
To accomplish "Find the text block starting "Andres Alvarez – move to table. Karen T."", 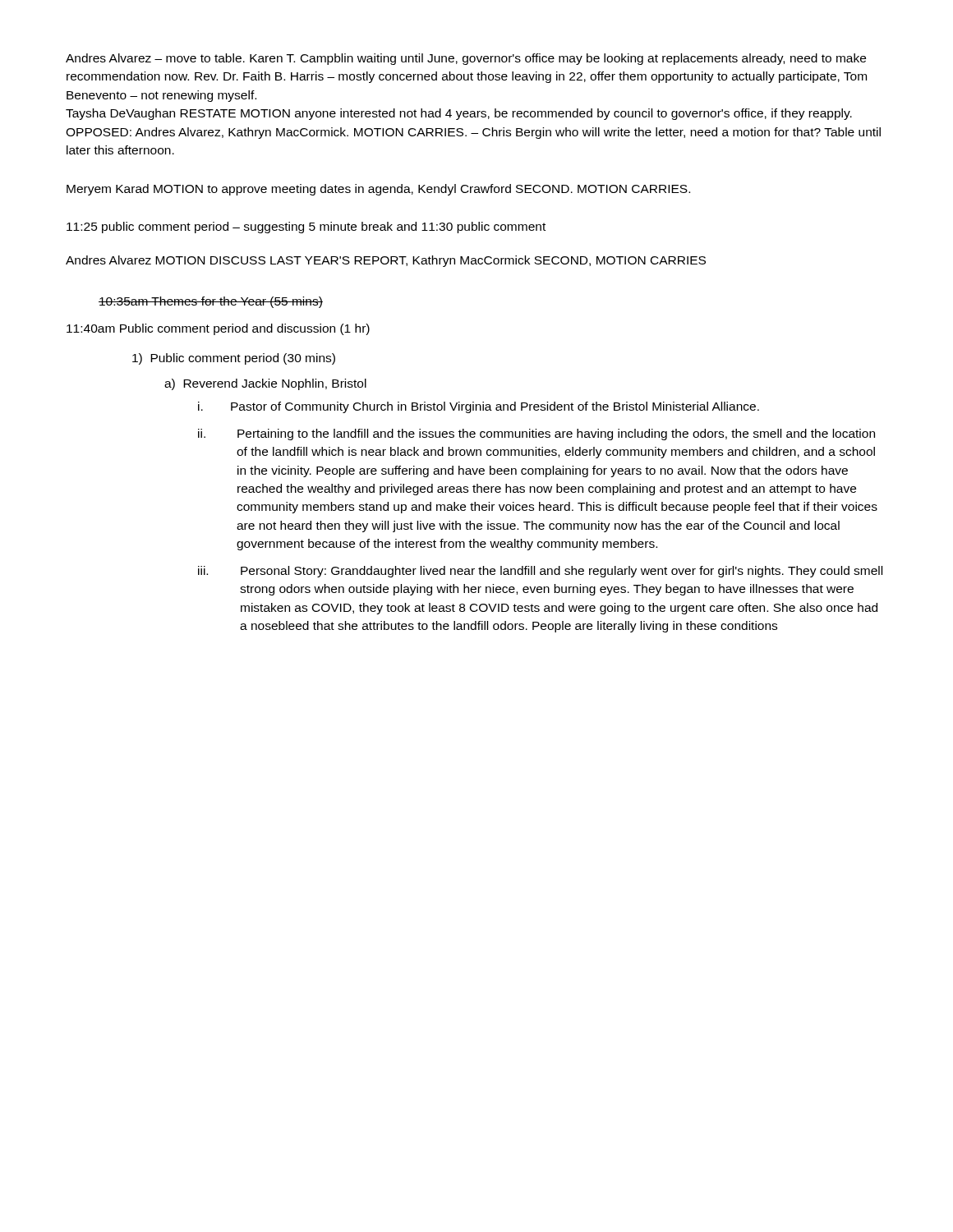I will 474,104.
